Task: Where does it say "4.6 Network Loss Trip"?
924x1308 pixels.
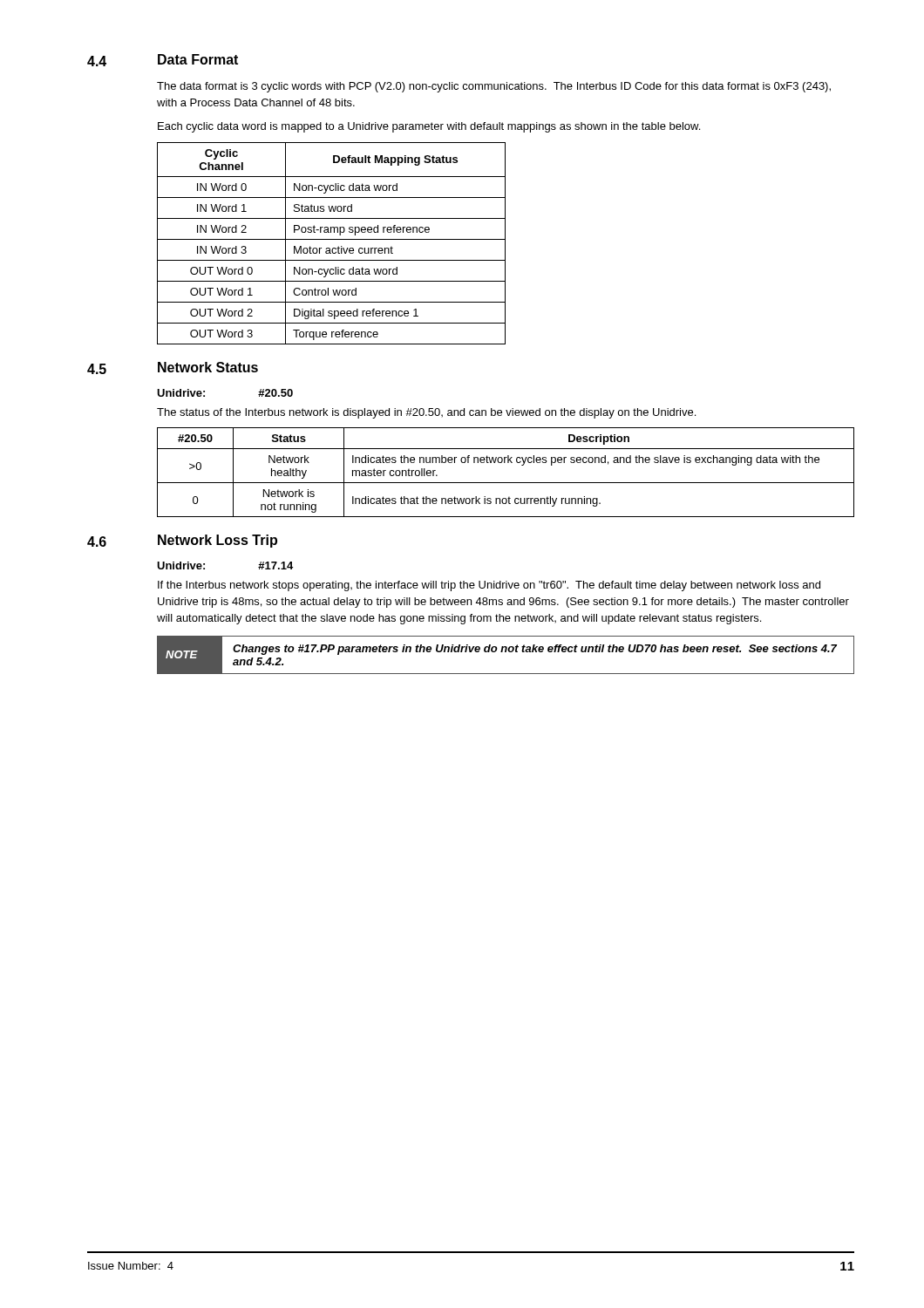Action: coord(182,542)
